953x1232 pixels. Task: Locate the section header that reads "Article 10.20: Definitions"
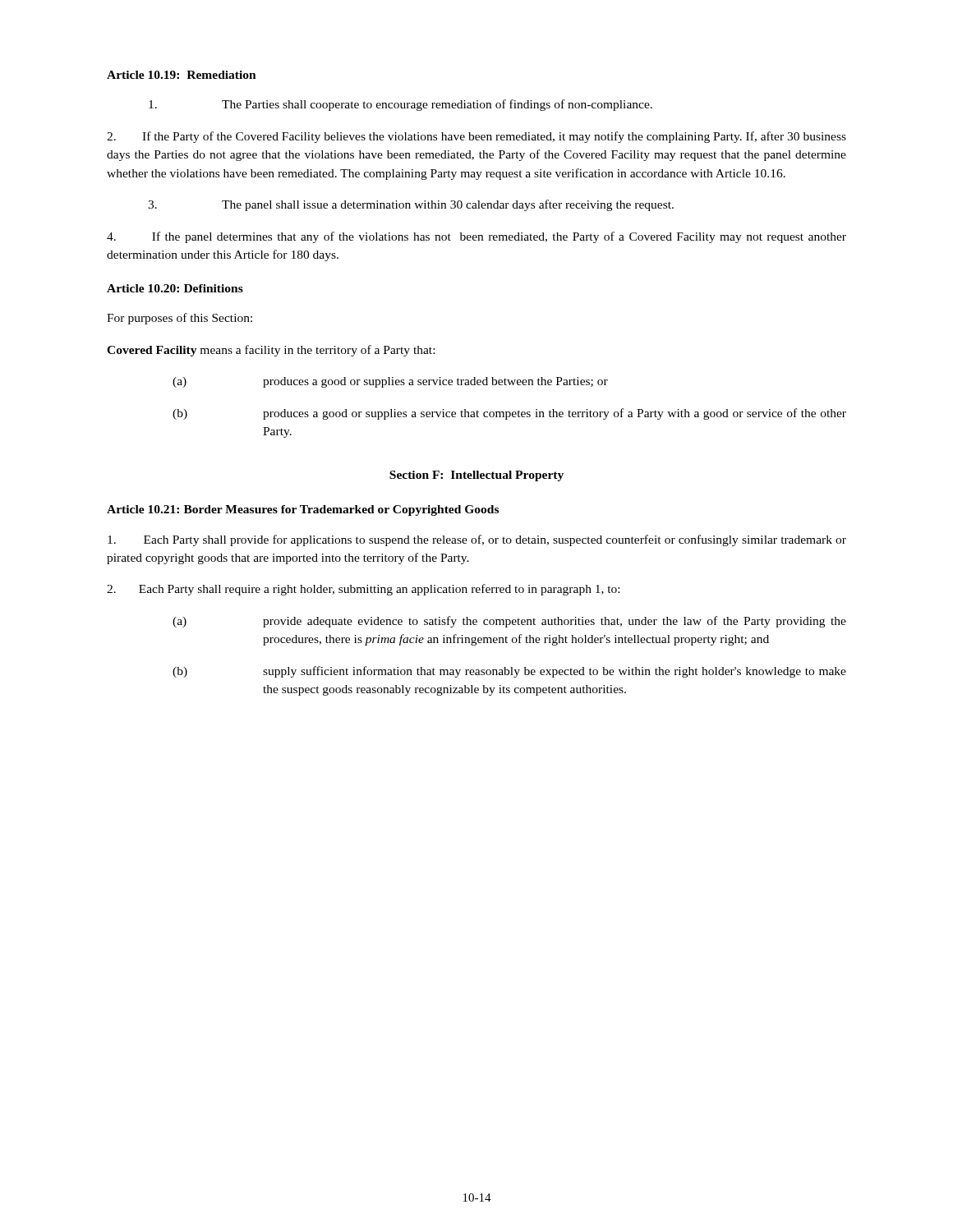(x=175, y=288)
